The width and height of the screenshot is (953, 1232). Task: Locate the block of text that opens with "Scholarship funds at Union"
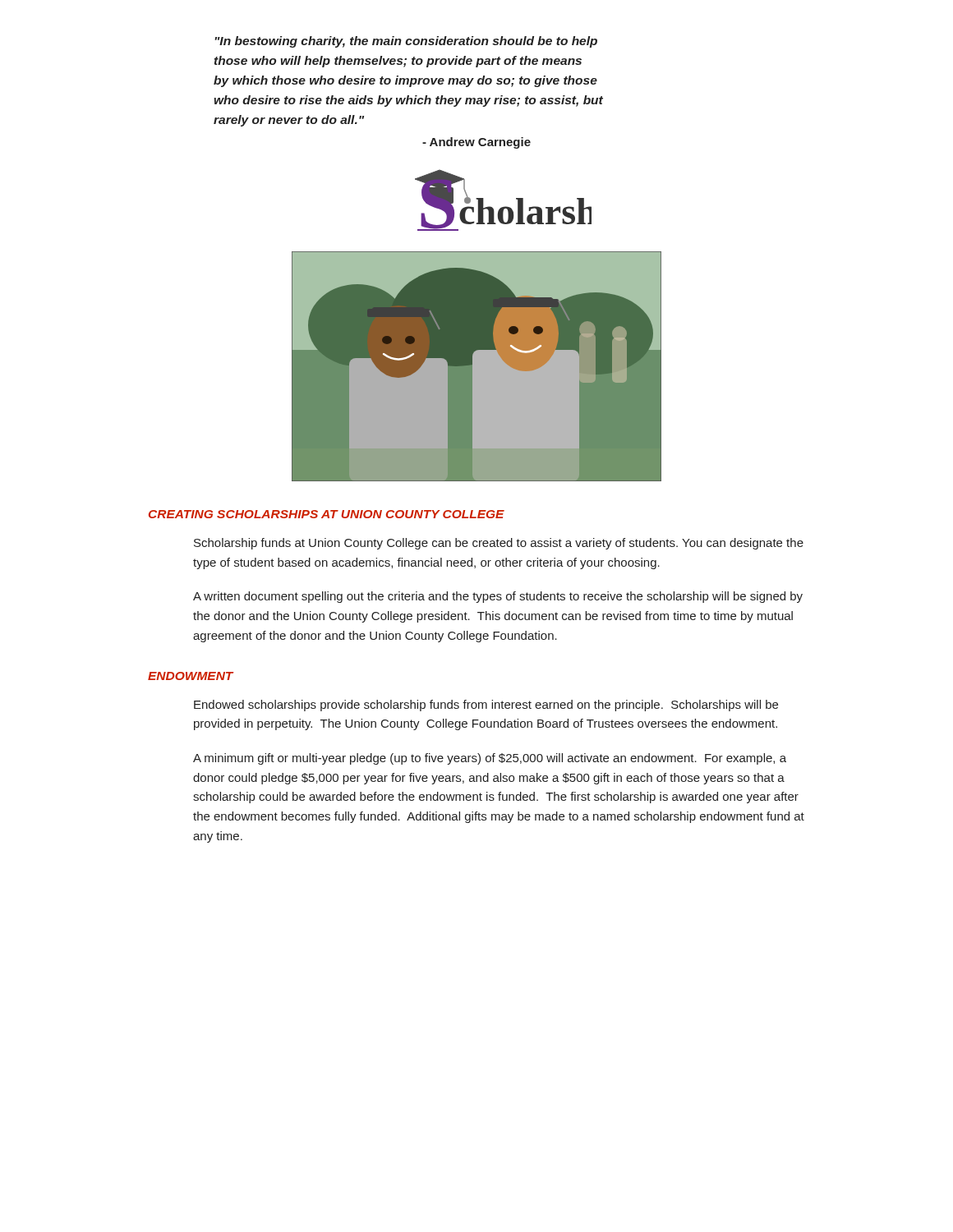pyautogui.click(x=498, y=552)
